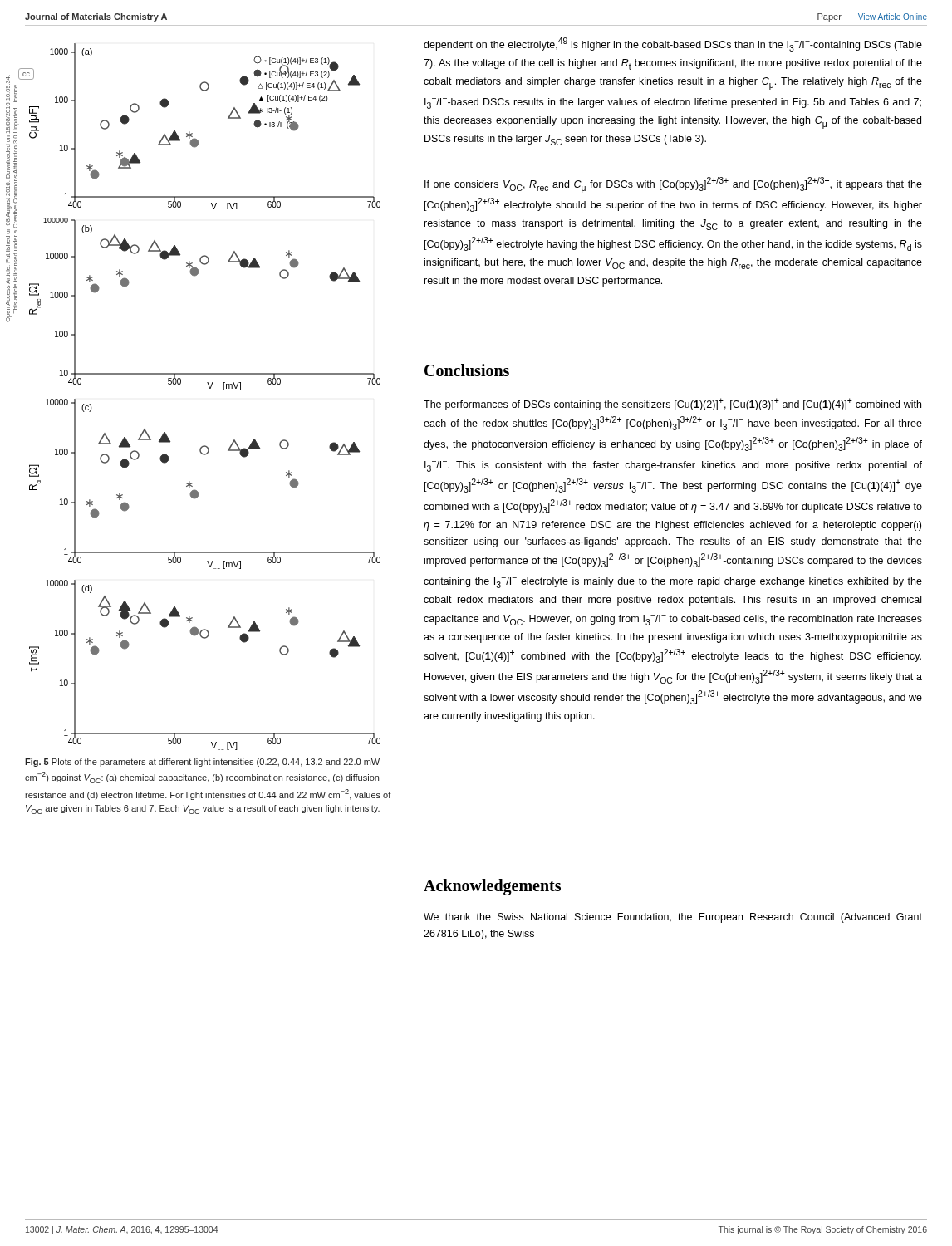Locate the text starting "Fig. 5 Plots"
This screenshot has height=1246, width=952.
tap(208, 786)
